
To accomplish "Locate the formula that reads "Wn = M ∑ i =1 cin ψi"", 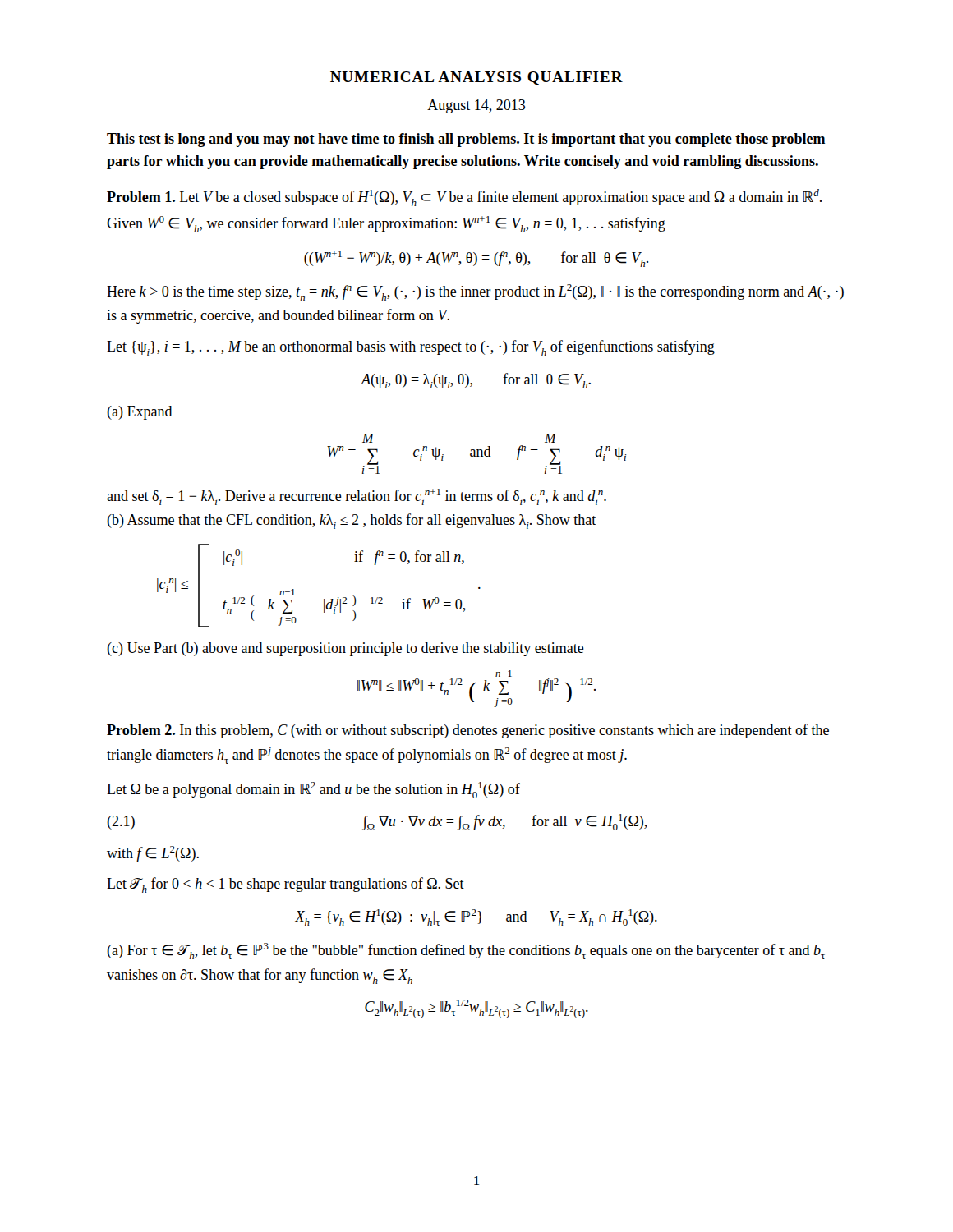I will [476, 453].
